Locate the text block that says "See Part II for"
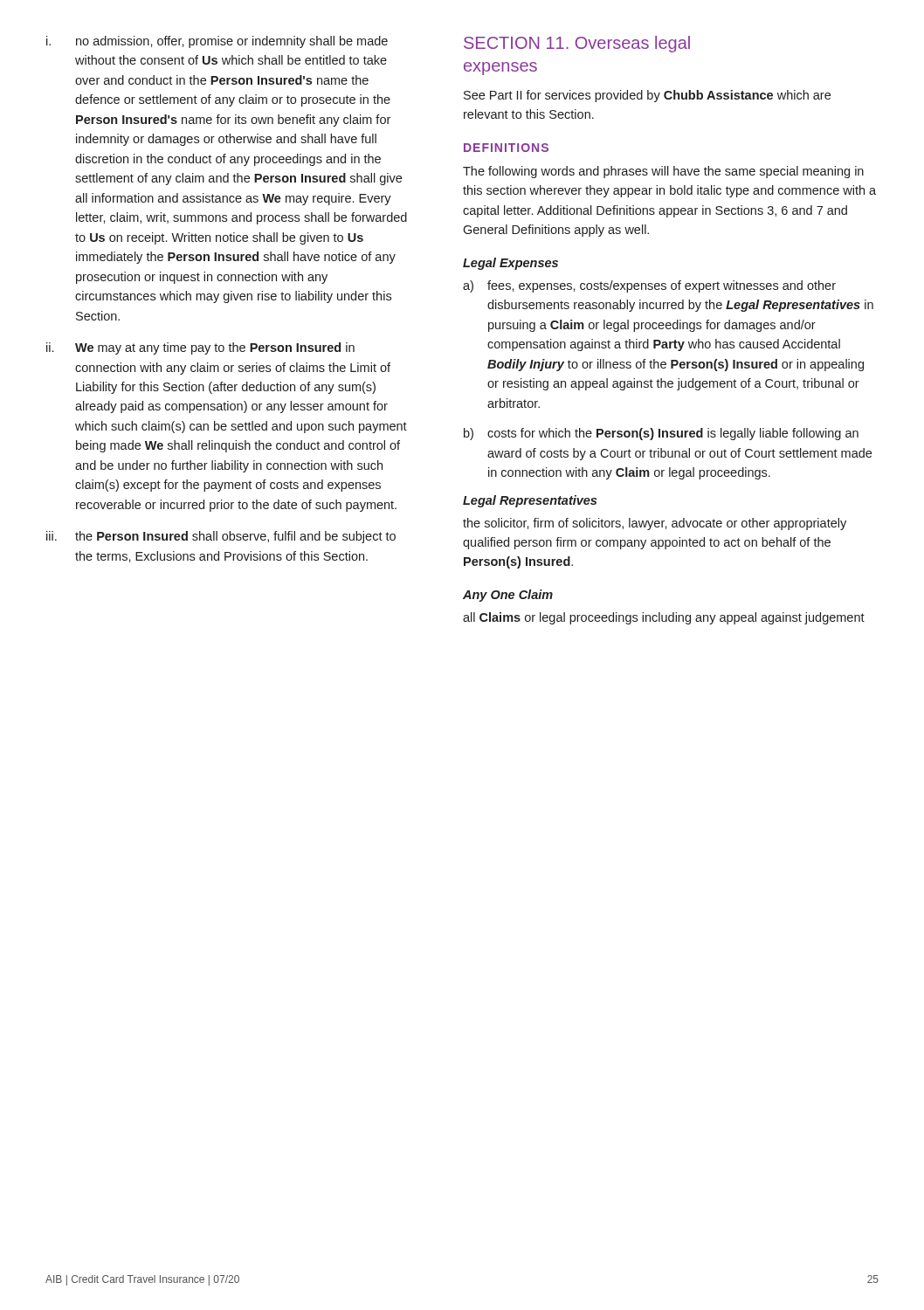924x1310 pixels. click(x=647, y=105)
